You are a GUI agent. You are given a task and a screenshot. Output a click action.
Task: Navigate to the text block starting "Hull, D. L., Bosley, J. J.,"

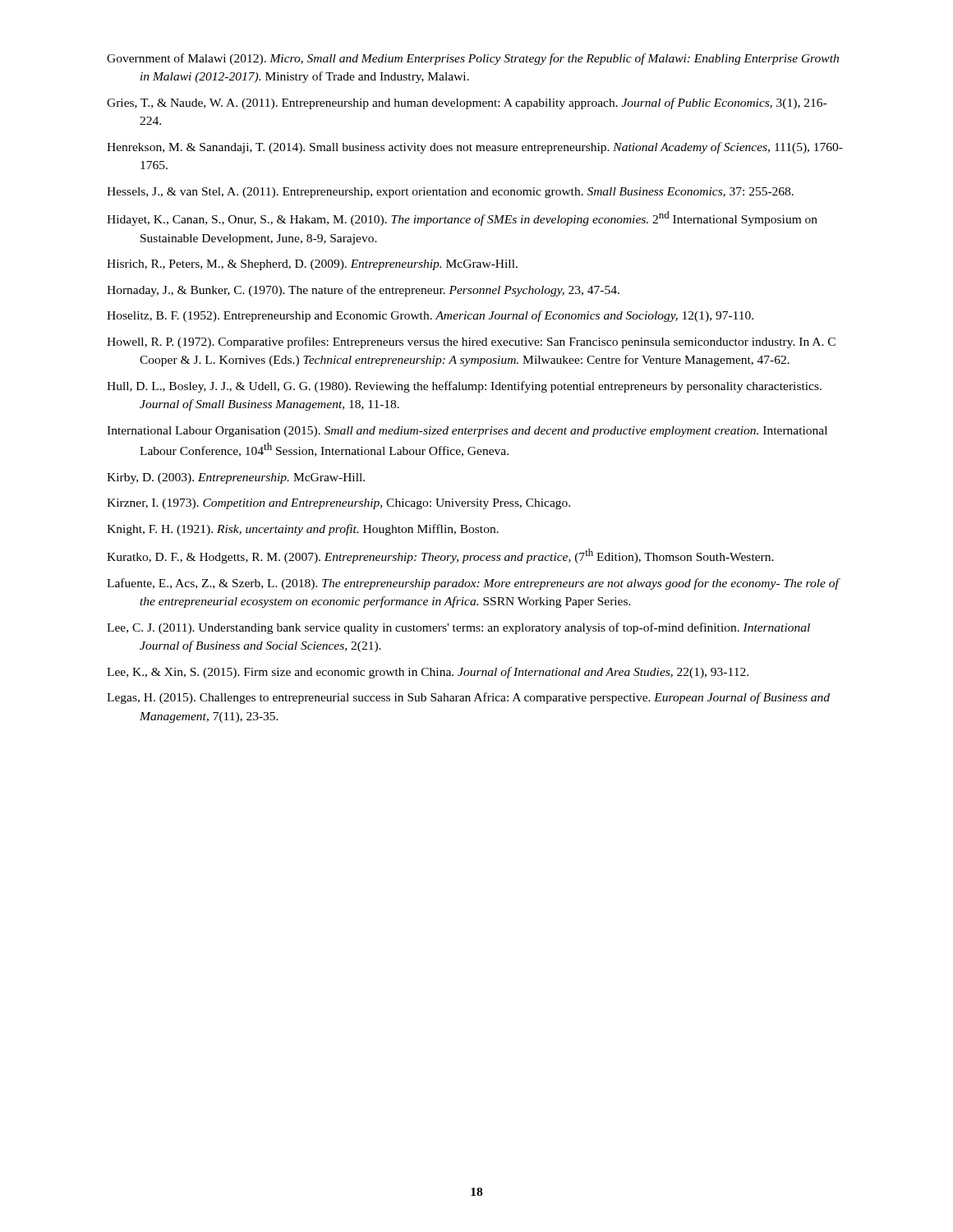[465, 395]
